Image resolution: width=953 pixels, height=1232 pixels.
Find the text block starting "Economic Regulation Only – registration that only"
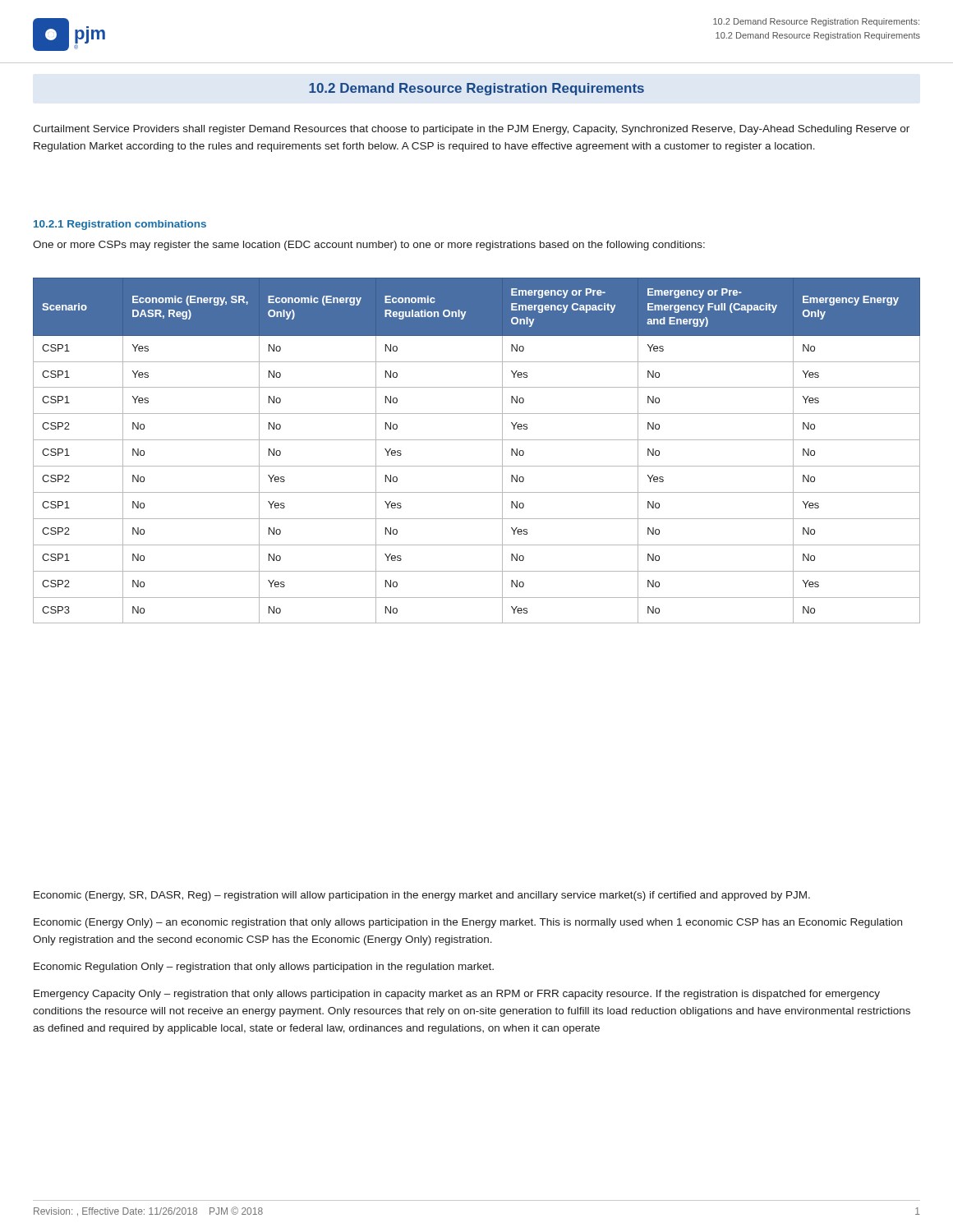264,966
